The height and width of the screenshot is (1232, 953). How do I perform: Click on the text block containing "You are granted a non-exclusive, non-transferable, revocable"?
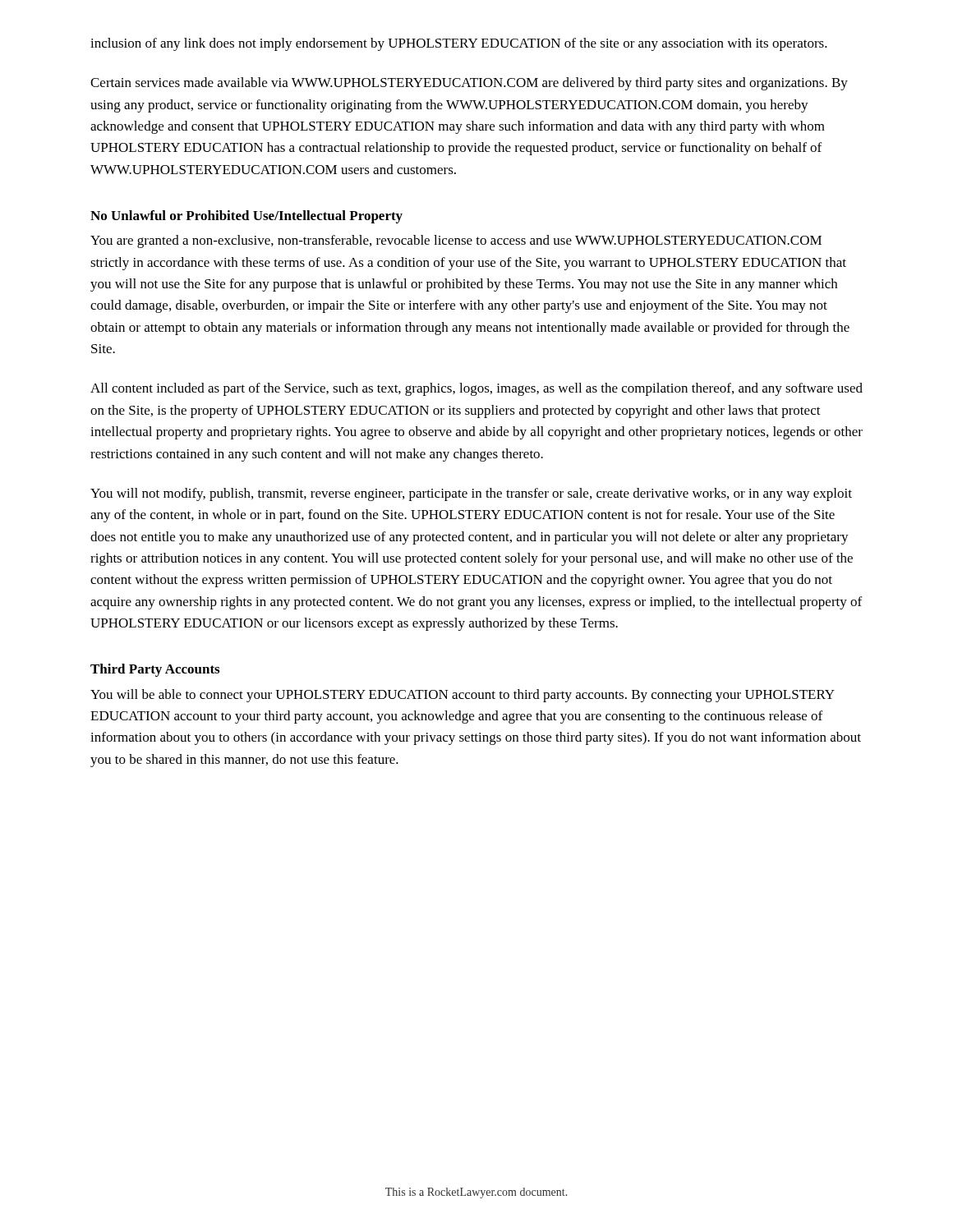click(470, 295)
